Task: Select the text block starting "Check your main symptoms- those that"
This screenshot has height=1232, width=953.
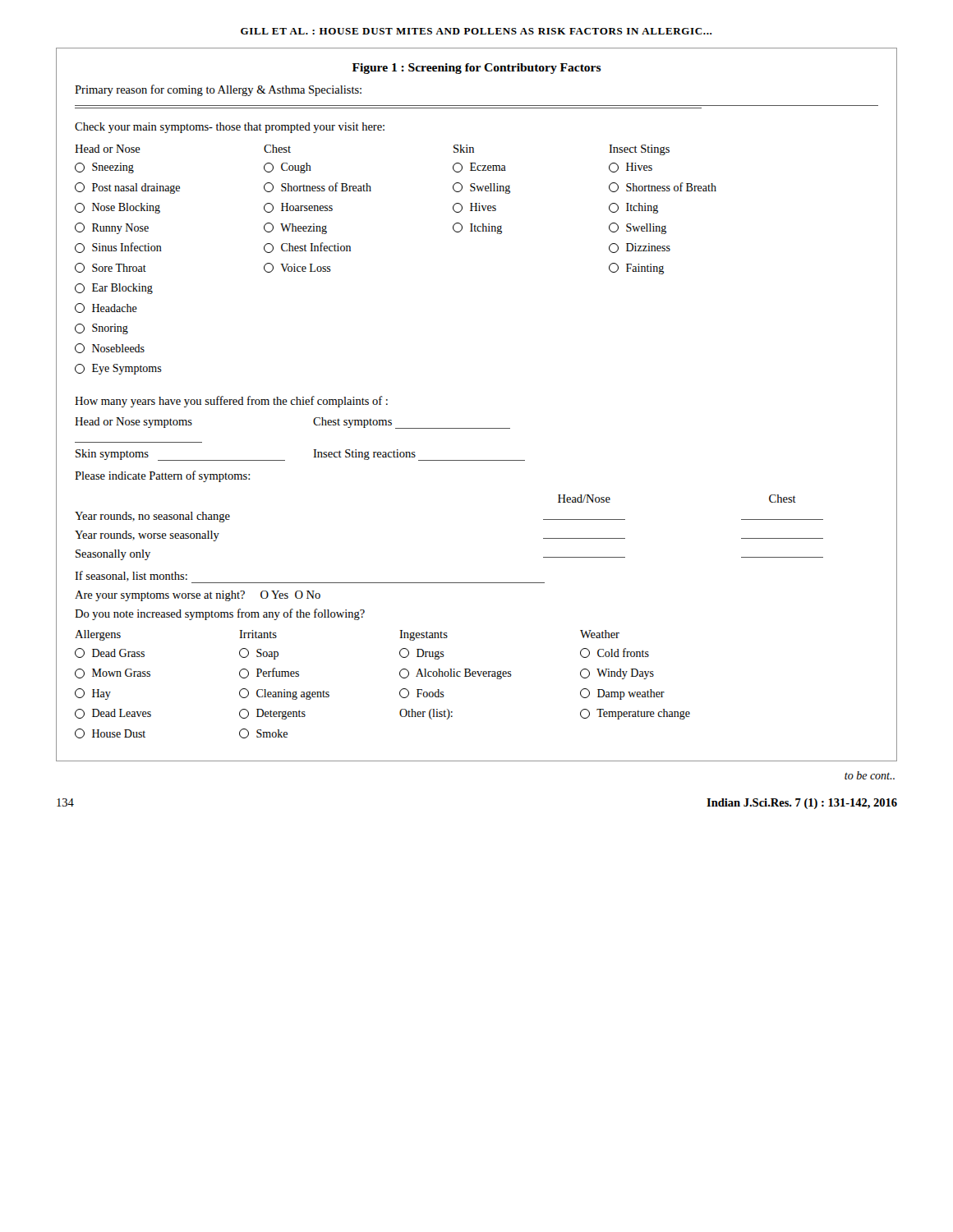Action: point(230,126)
